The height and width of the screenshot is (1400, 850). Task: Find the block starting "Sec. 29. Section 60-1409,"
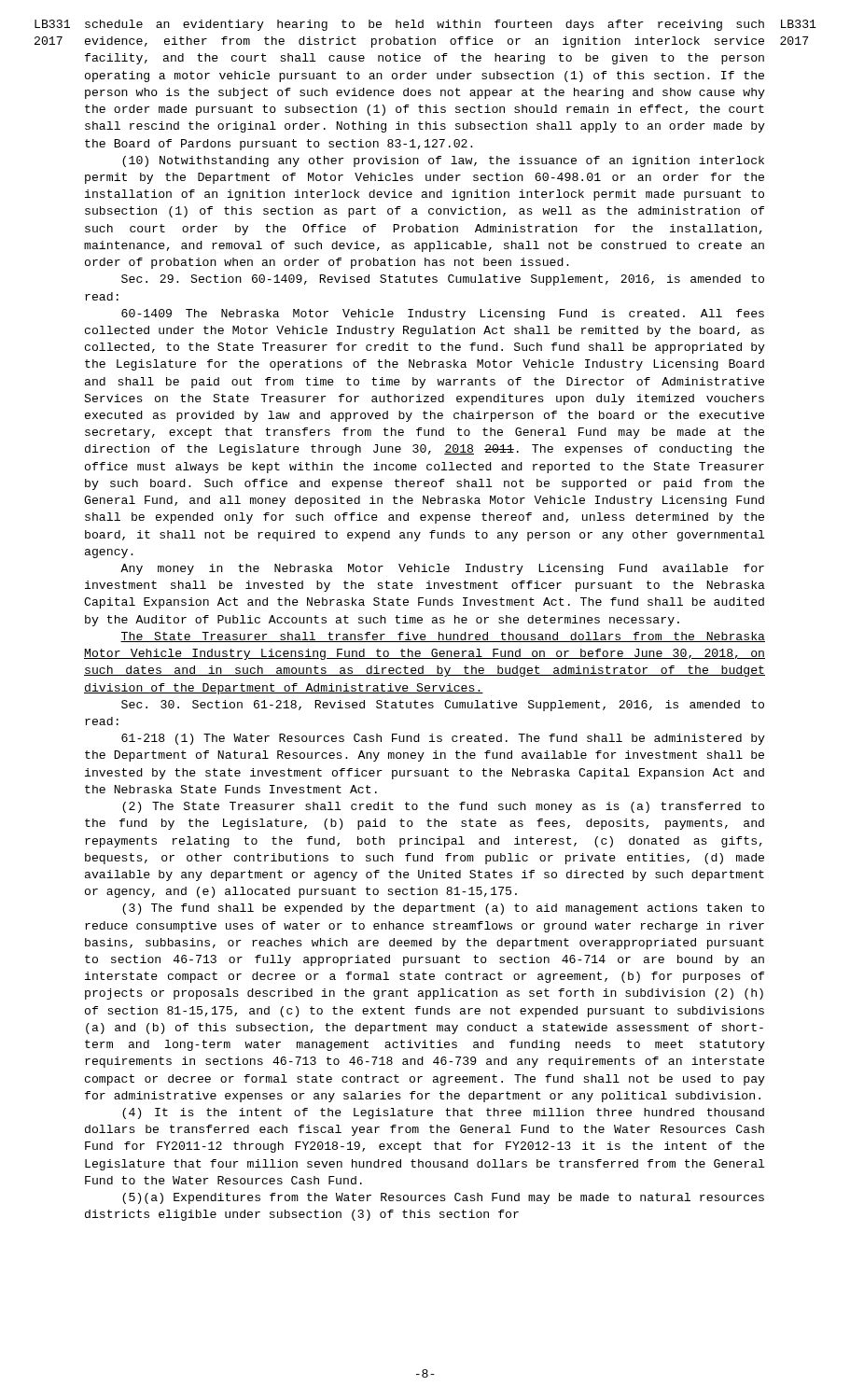(425, 289)
